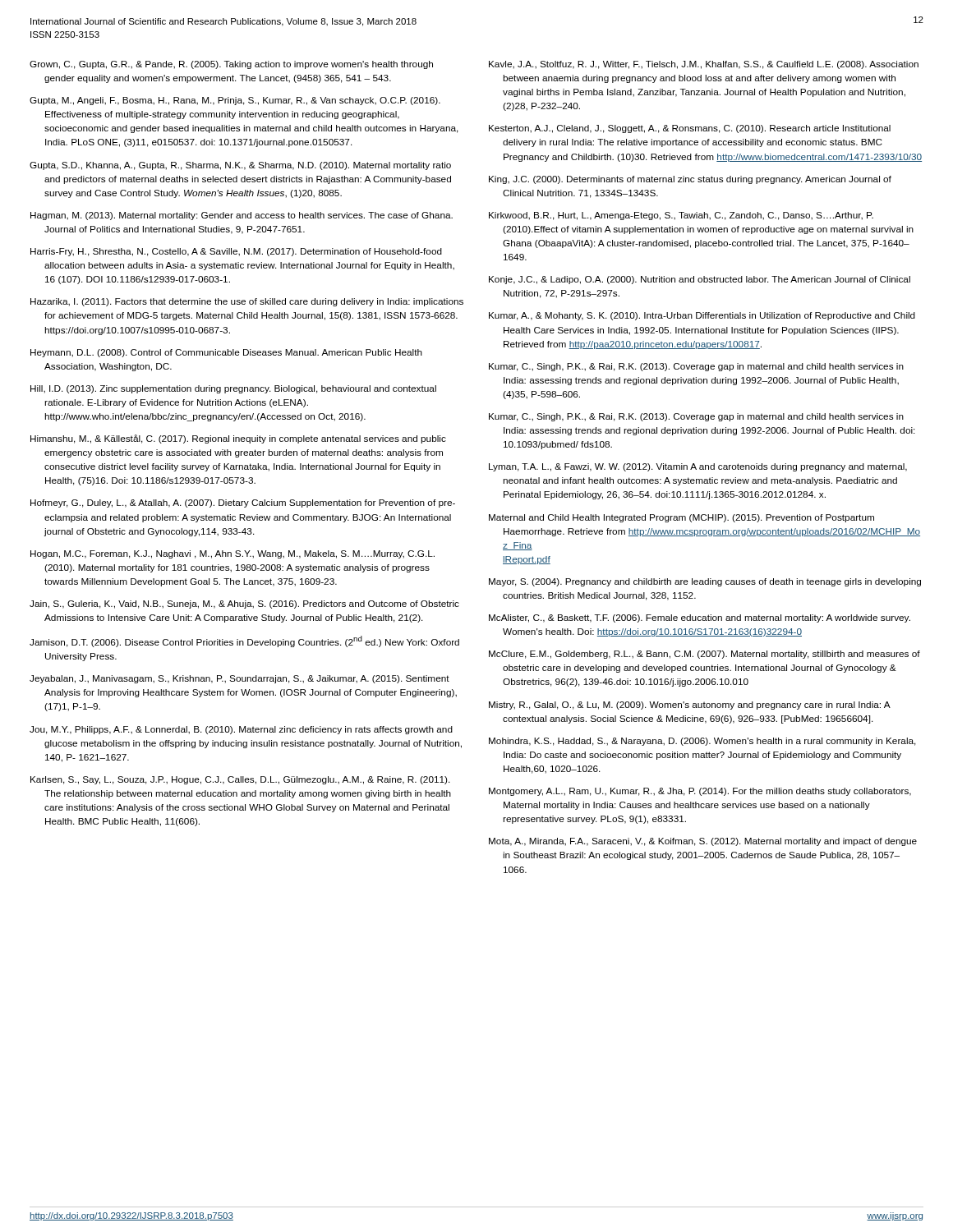
Task: Locate the block of text that opens with "McClure, E.M., Goldemberg,"
Action: 704,668
